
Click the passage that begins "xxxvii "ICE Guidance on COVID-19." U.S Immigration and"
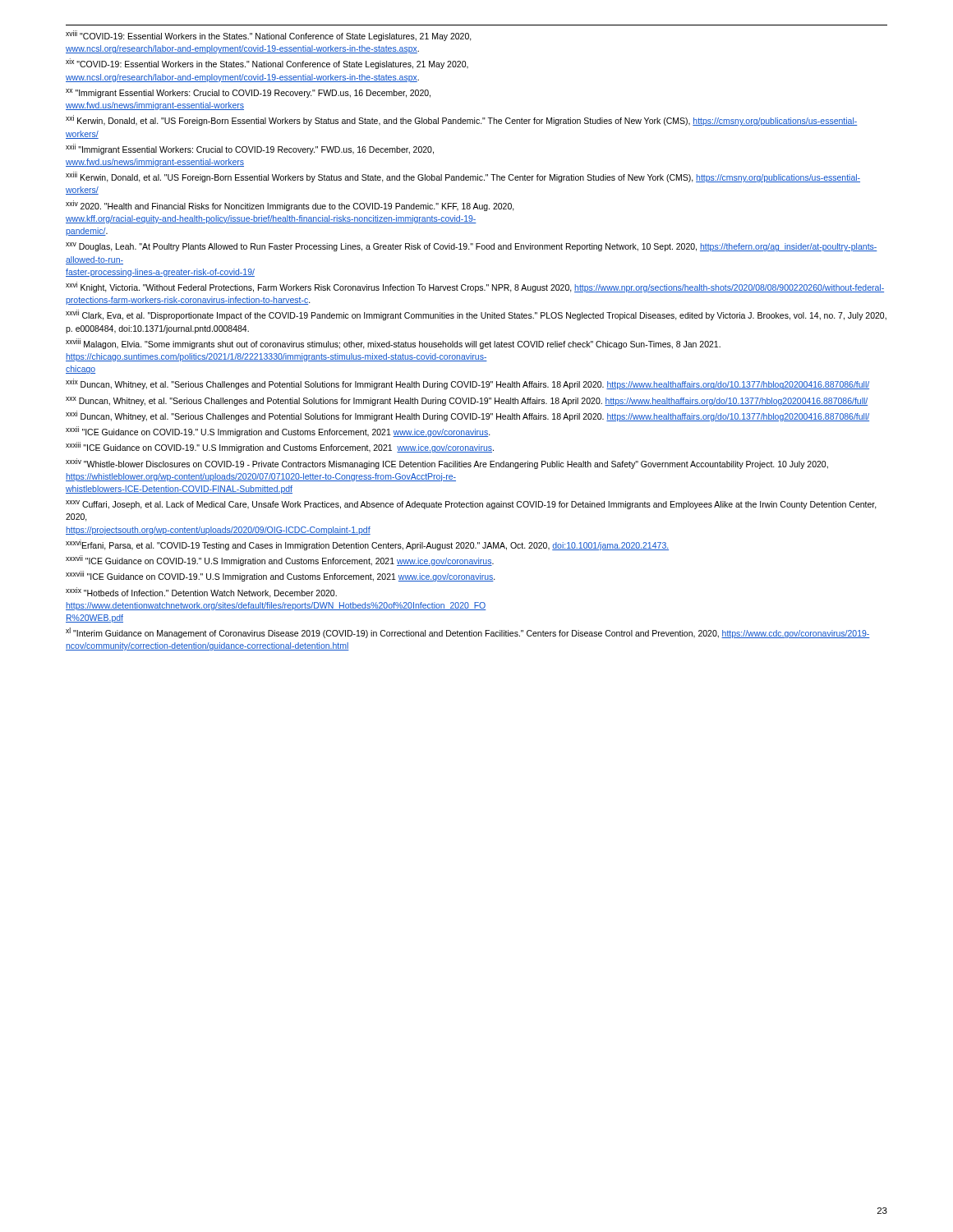pyautogui.click(x=280, y=561)
